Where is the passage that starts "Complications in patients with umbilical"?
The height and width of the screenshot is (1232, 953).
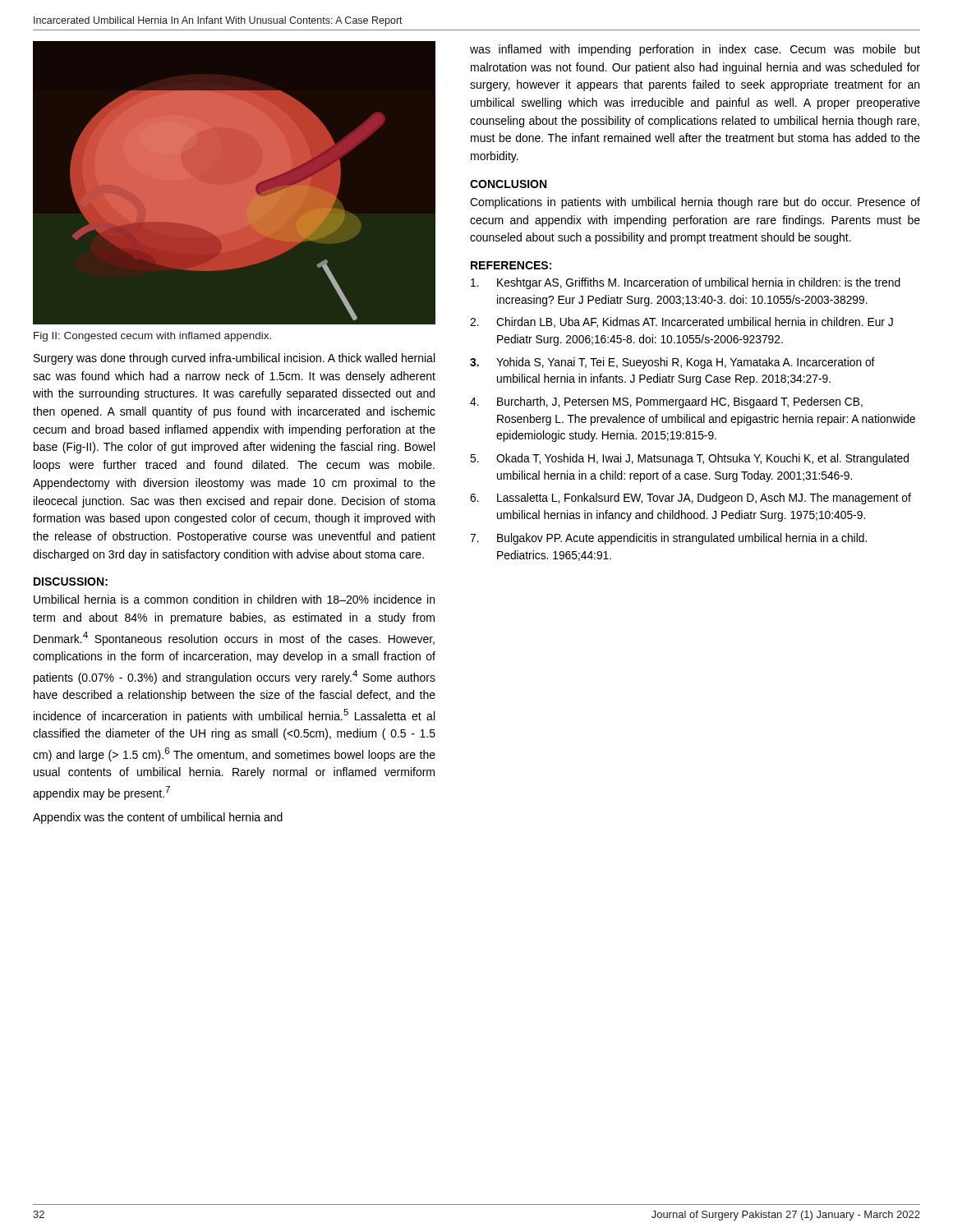[695, 220]
